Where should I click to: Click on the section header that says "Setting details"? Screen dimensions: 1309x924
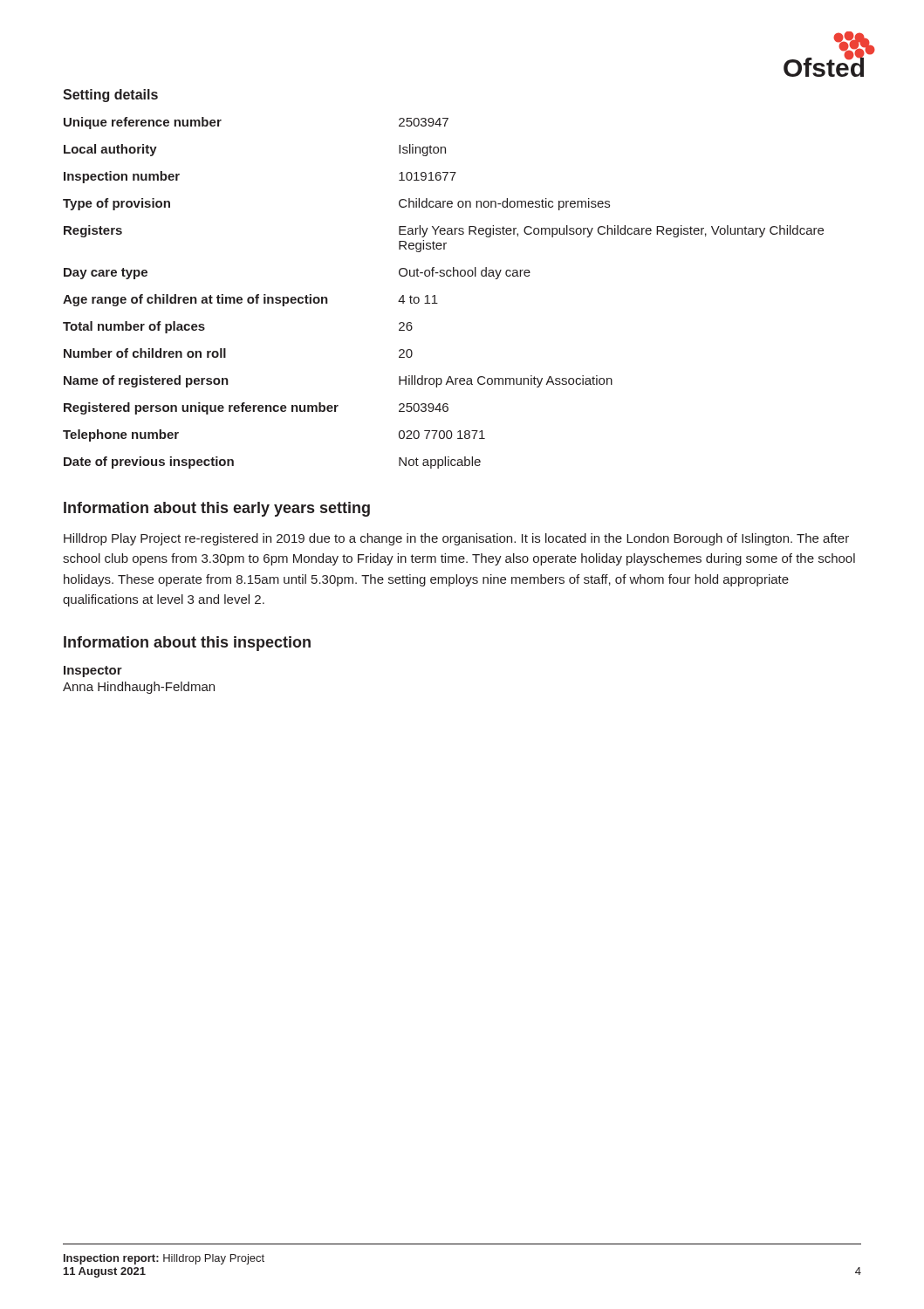click(111, 95)
